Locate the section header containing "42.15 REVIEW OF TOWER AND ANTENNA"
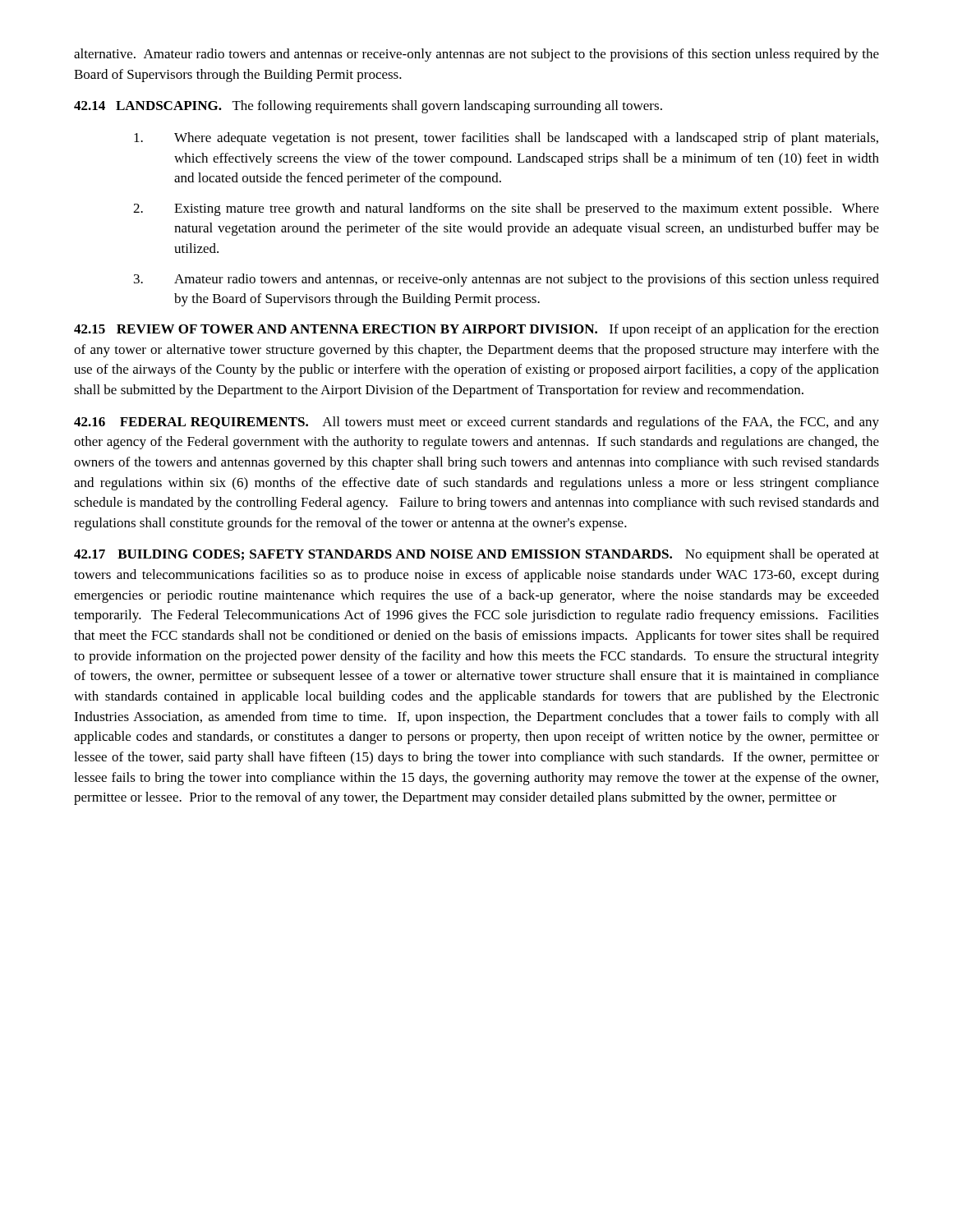 476,359
